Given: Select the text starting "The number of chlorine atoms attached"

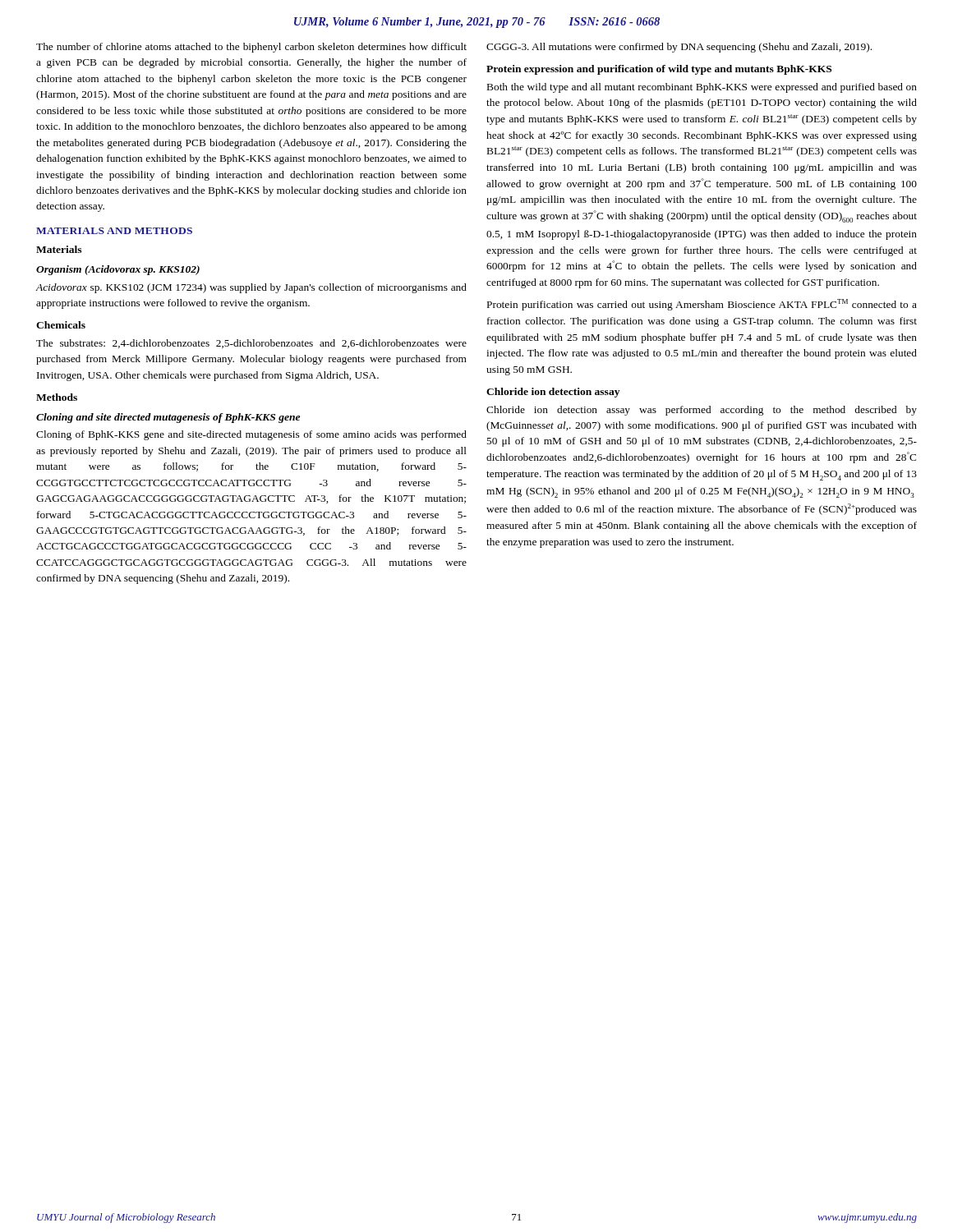Looking at the screenshot, I should 251,126.
